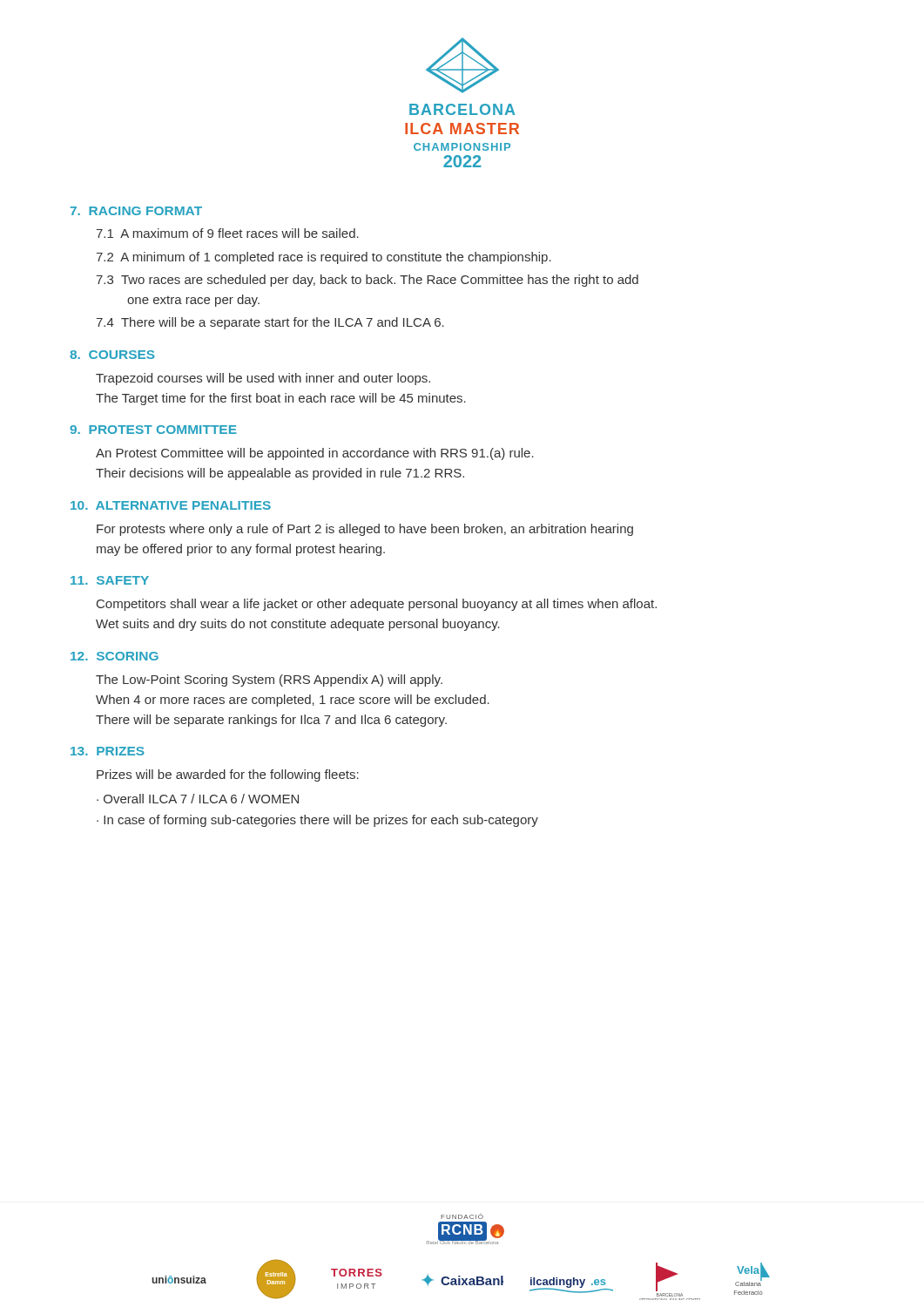Screen dimensions: 1307x924
Task: Find the block starting "11. SAFETY"
Action: [x=109, y=580]
